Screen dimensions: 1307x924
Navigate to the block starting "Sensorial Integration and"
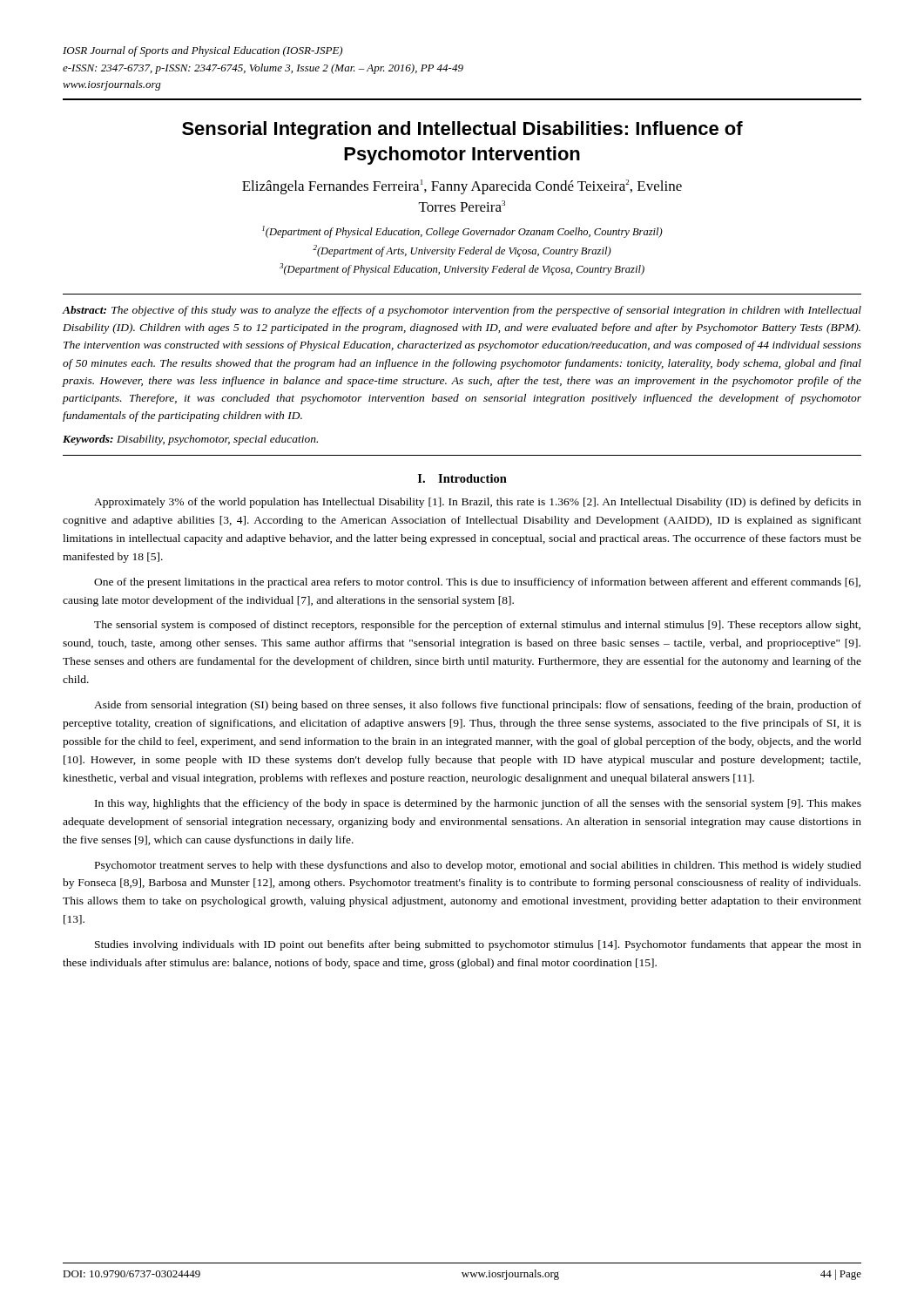[462, 141]
